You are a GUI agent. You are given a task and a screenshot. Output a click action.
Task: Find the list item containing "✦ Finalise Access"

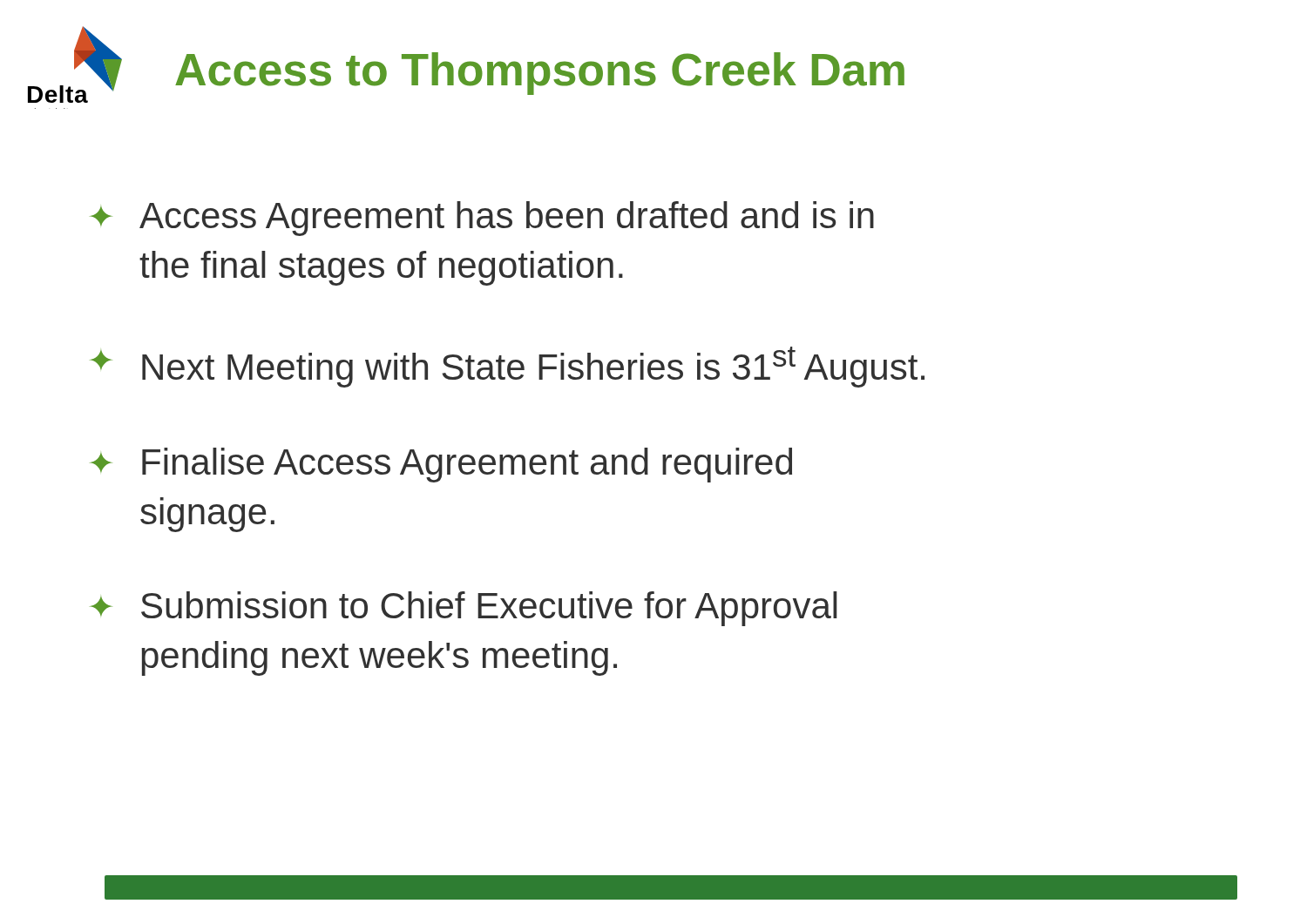coord(441,487)
